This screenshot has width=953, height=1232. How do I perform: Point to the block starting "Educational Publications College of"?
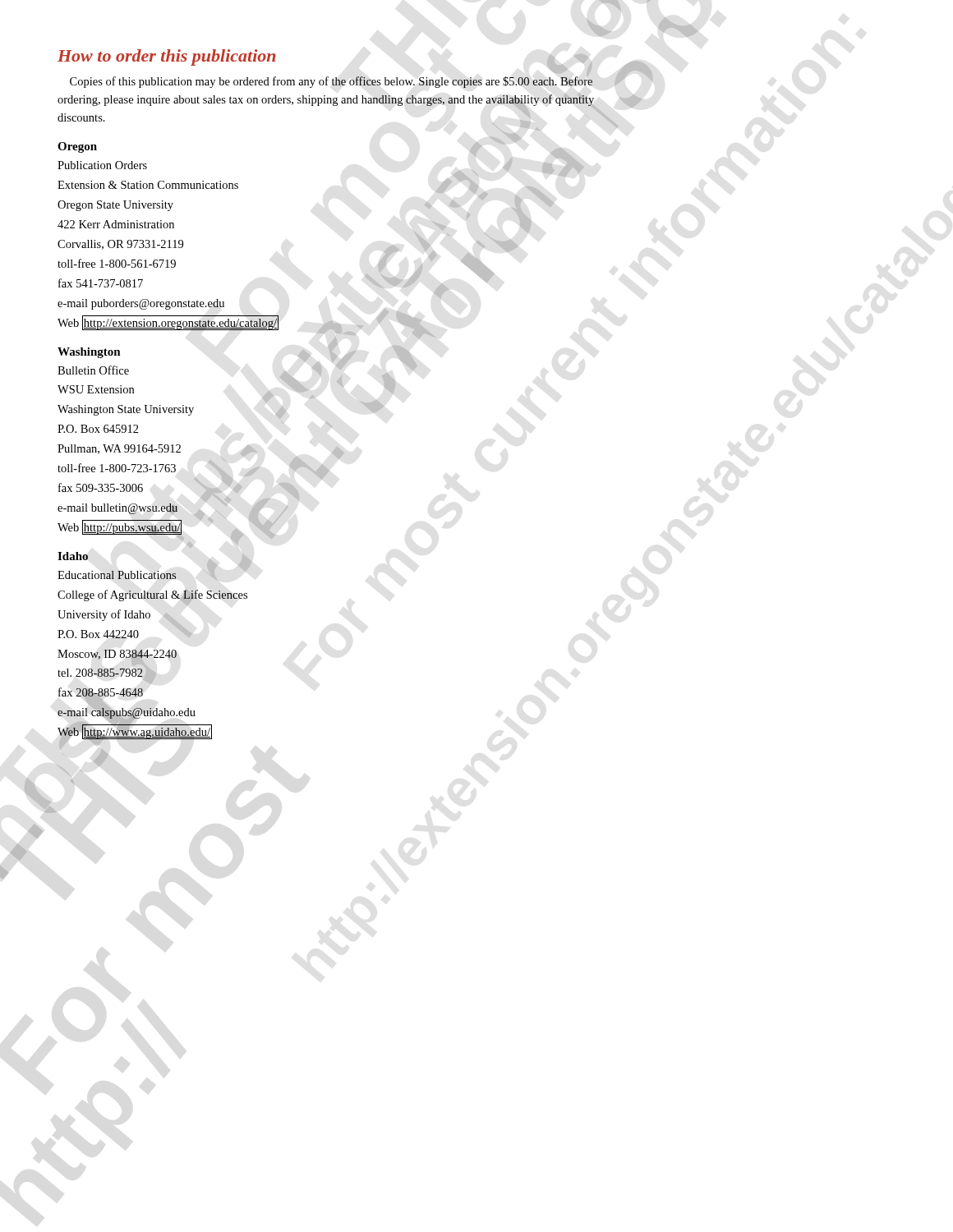coord(153,654)
